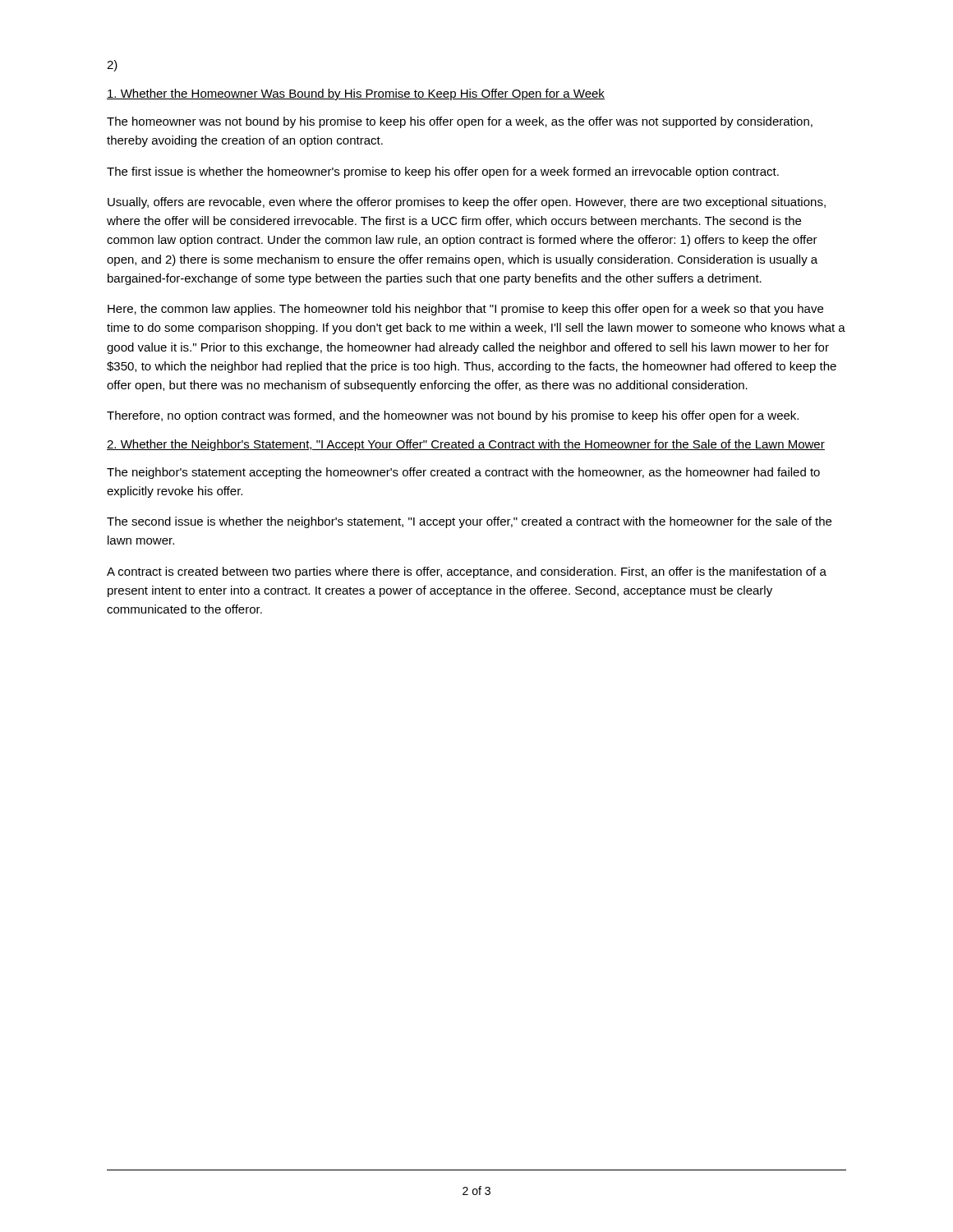The image size is (953, 1232).
Task: Where is the passage that starts "The homeowner was not"?
Action: pyautogui.click(x=460, y=131)
